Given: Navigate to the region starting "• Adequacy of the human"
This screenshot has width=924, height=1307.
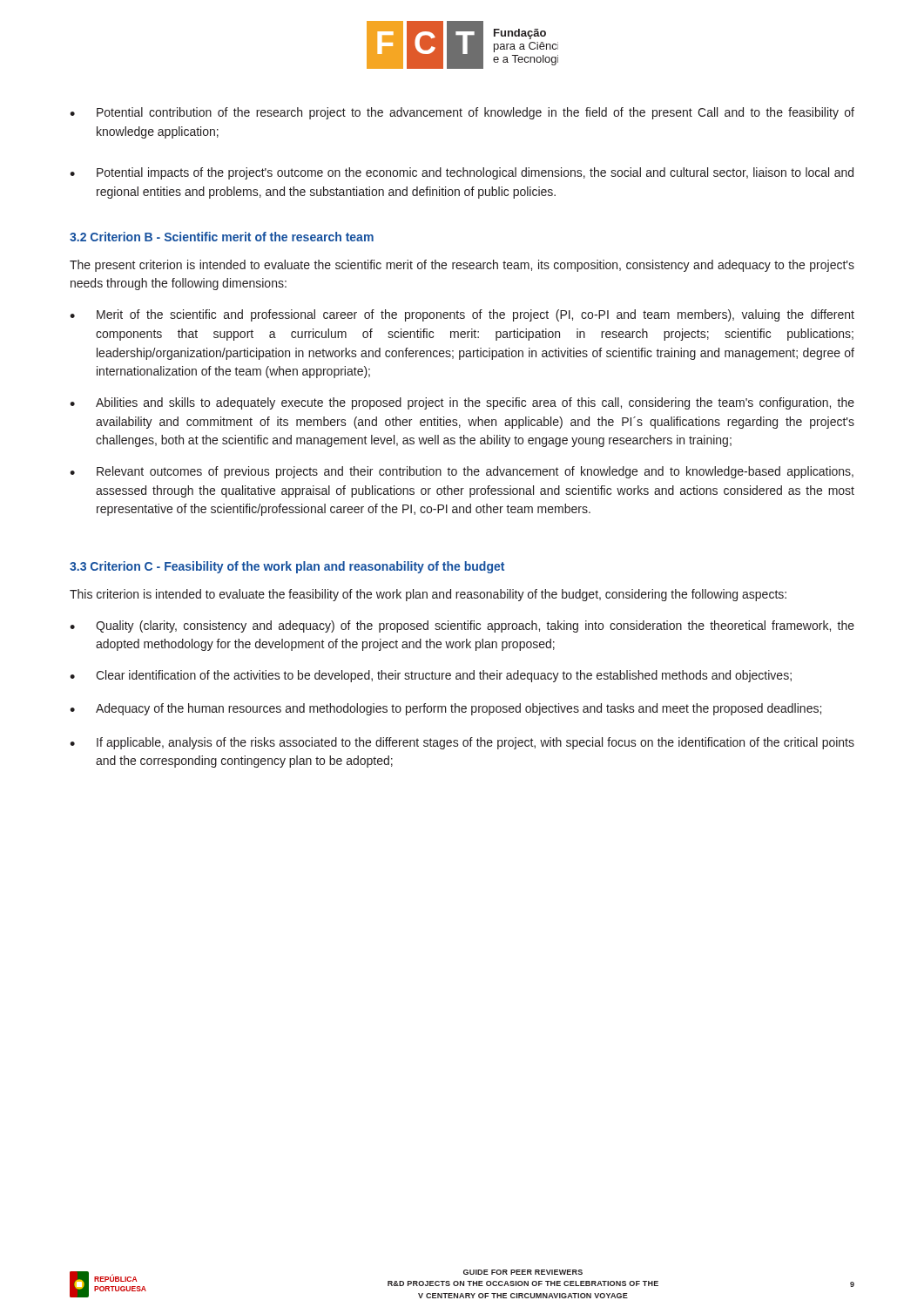Looking at the screenshot, I should pyautogui.click(x=462, y=711).
